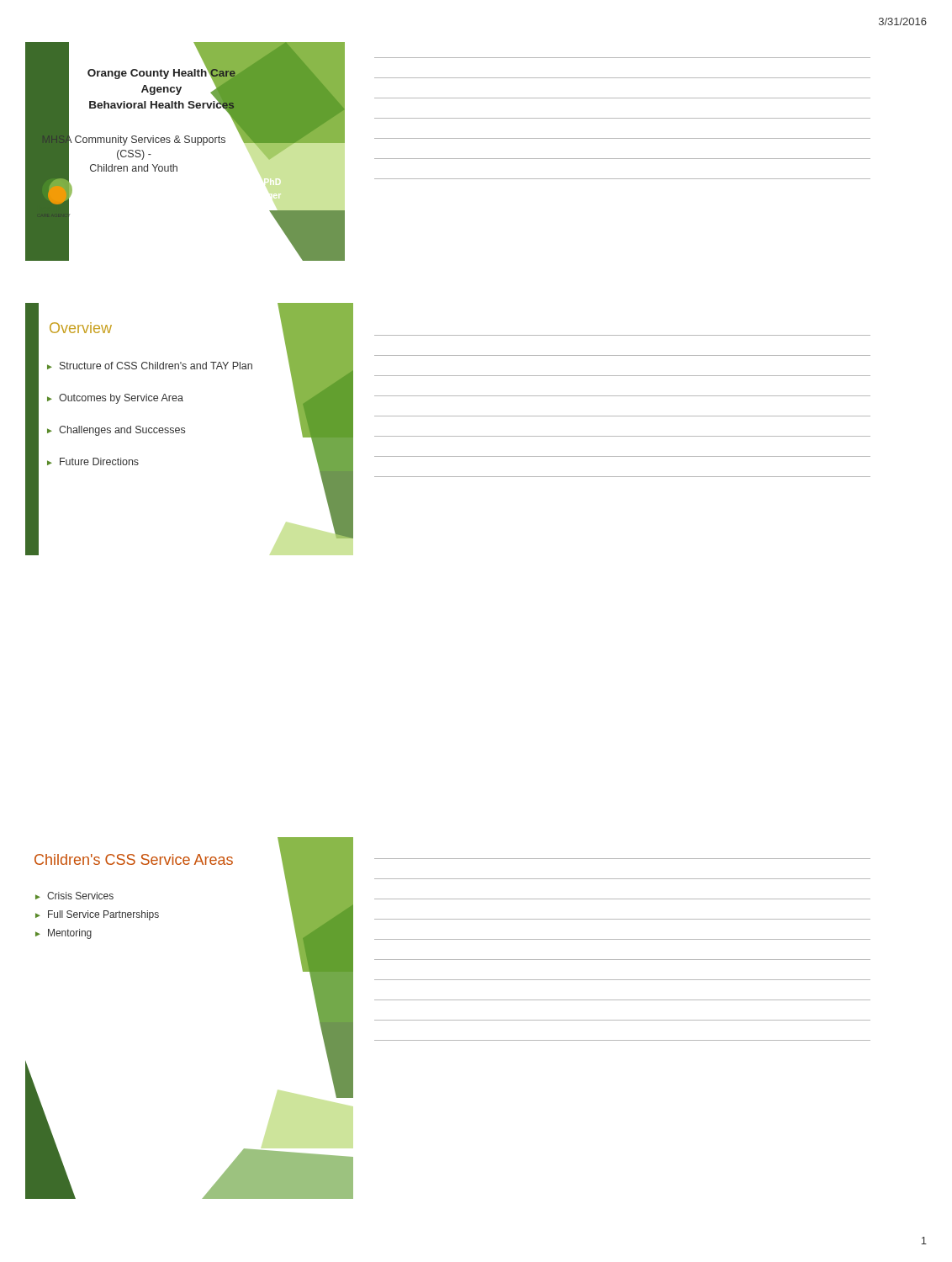Where does it say "► Crisis Services"?
This screenshot has height=1262, width=952.
(x=74, y=896)
